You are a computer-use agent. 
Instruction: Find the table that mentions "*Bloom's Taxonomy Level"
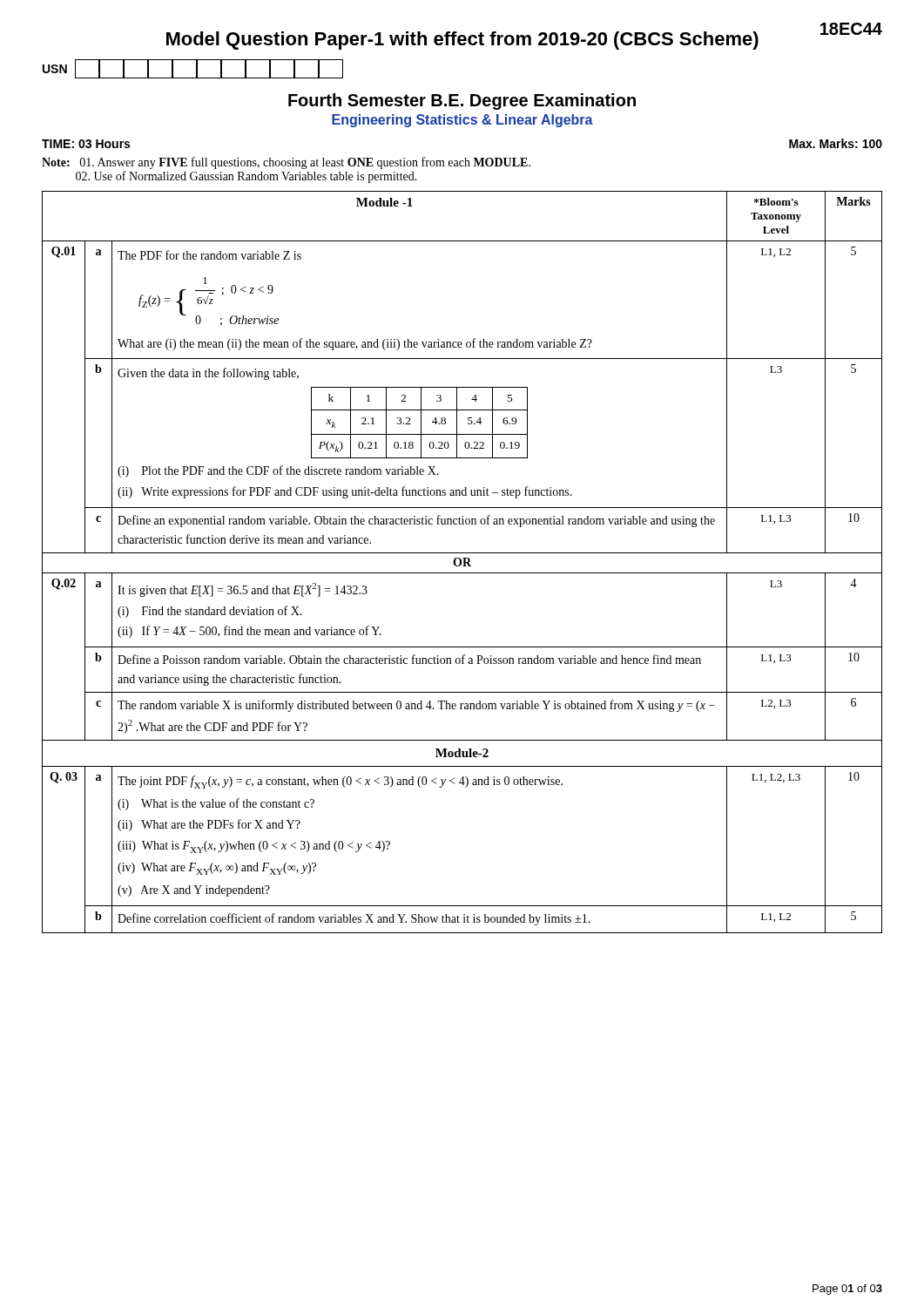pyautogui.click(x=462, y=562)
